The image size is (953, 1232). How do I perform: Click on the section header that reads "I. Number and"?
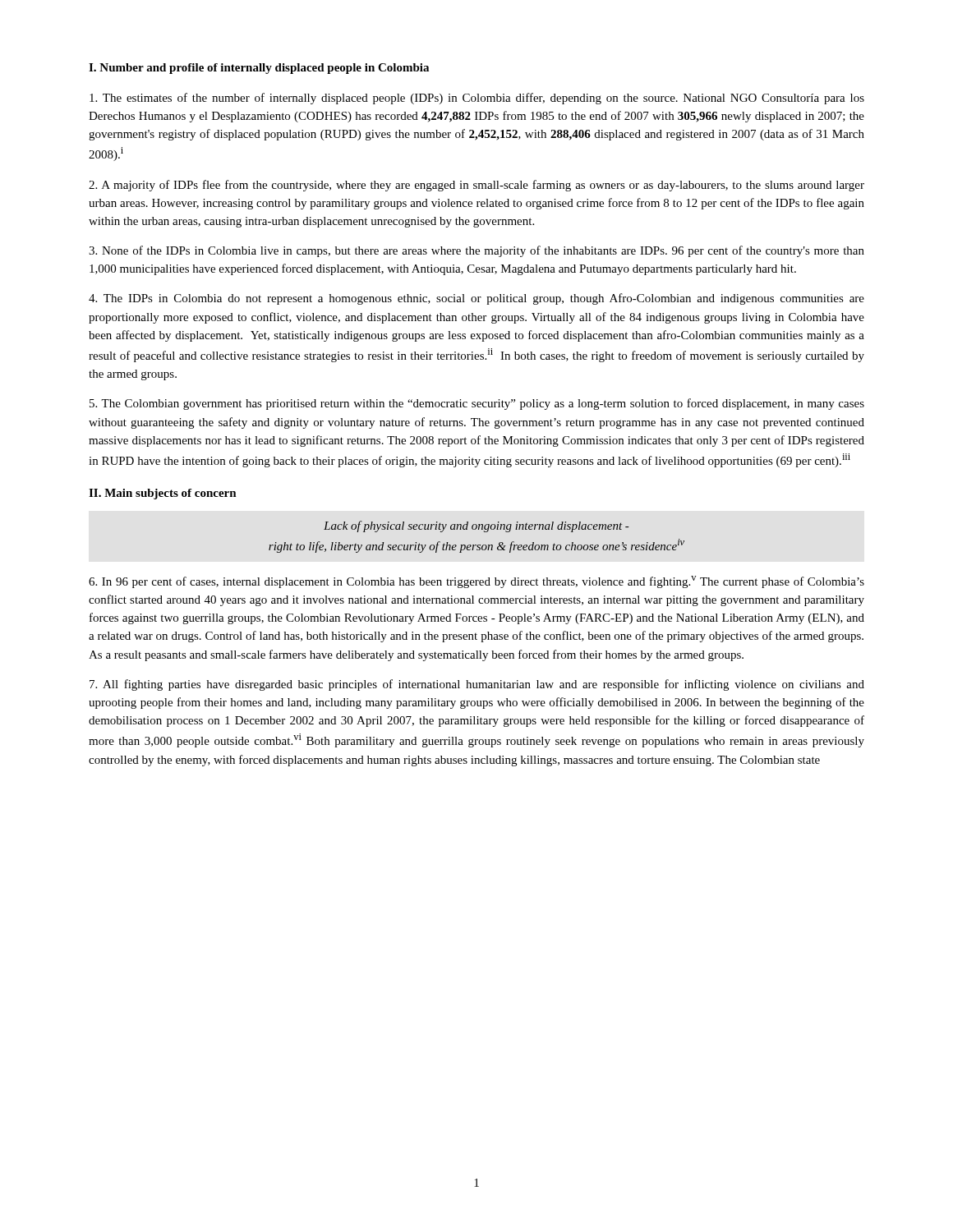click(x=259, y=67)
